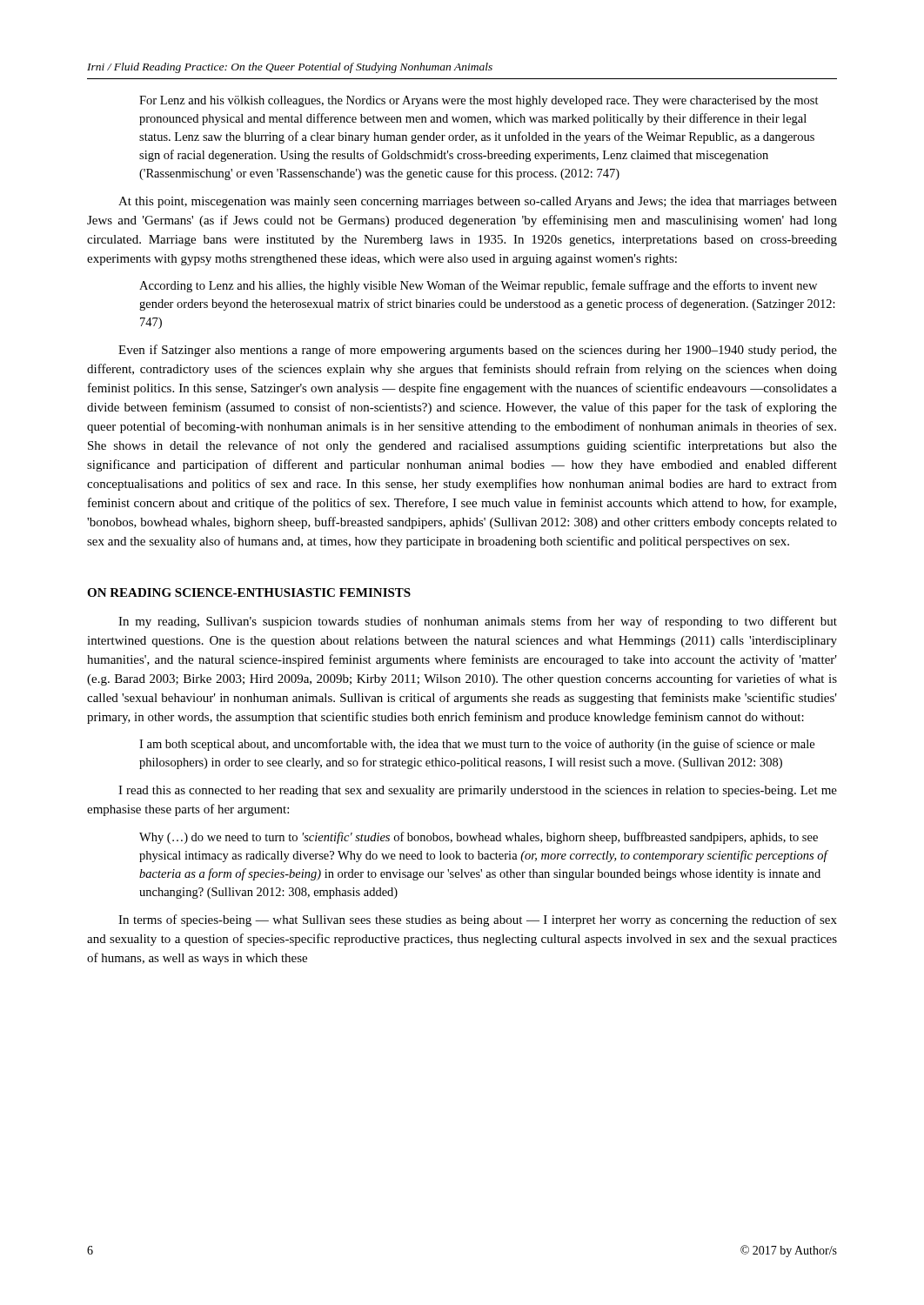The height and width of the screenshot is (1305, 924).
Task: Find the region starting "I am both sceptical about, and uncomfortable with,"
Action: (477, 753)
